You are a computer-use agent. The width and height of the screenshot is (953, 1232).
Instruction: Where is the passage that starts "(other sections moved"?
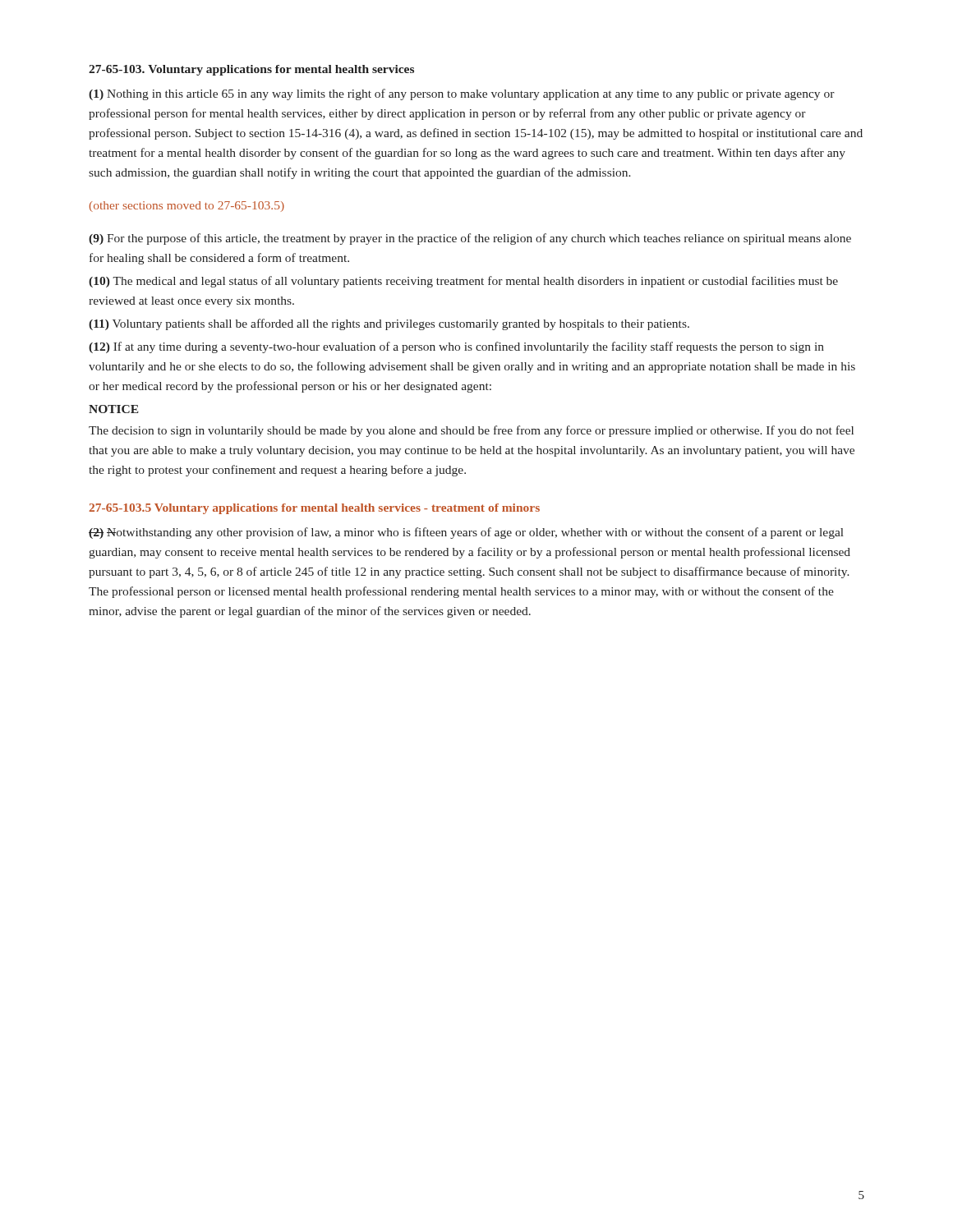coord(187,205)
